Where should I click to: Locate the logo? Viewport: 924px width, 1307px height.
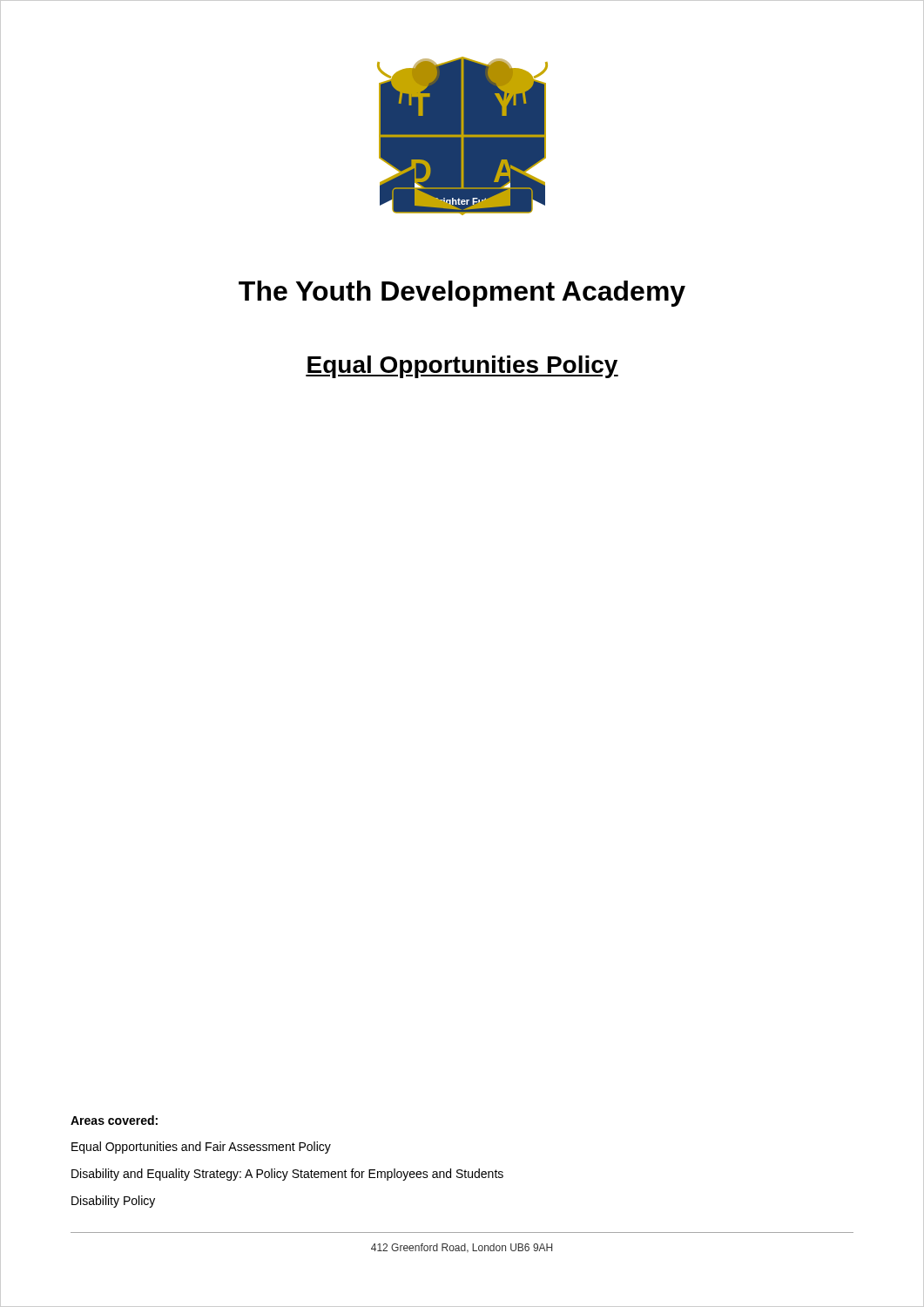[x=462, y=138]
